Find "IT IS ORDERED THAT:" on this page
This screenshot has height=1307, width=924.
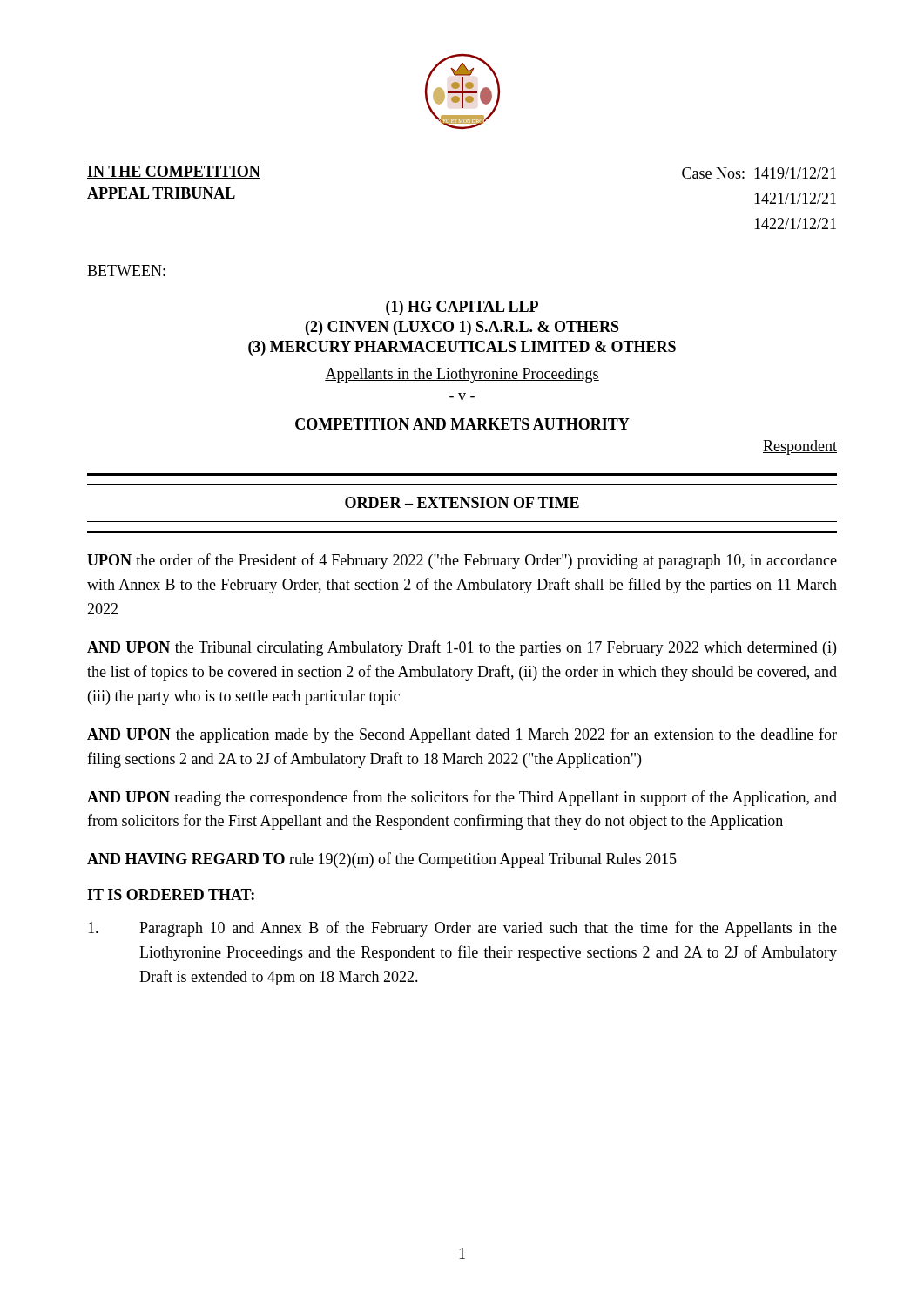[x=171, y=895]
